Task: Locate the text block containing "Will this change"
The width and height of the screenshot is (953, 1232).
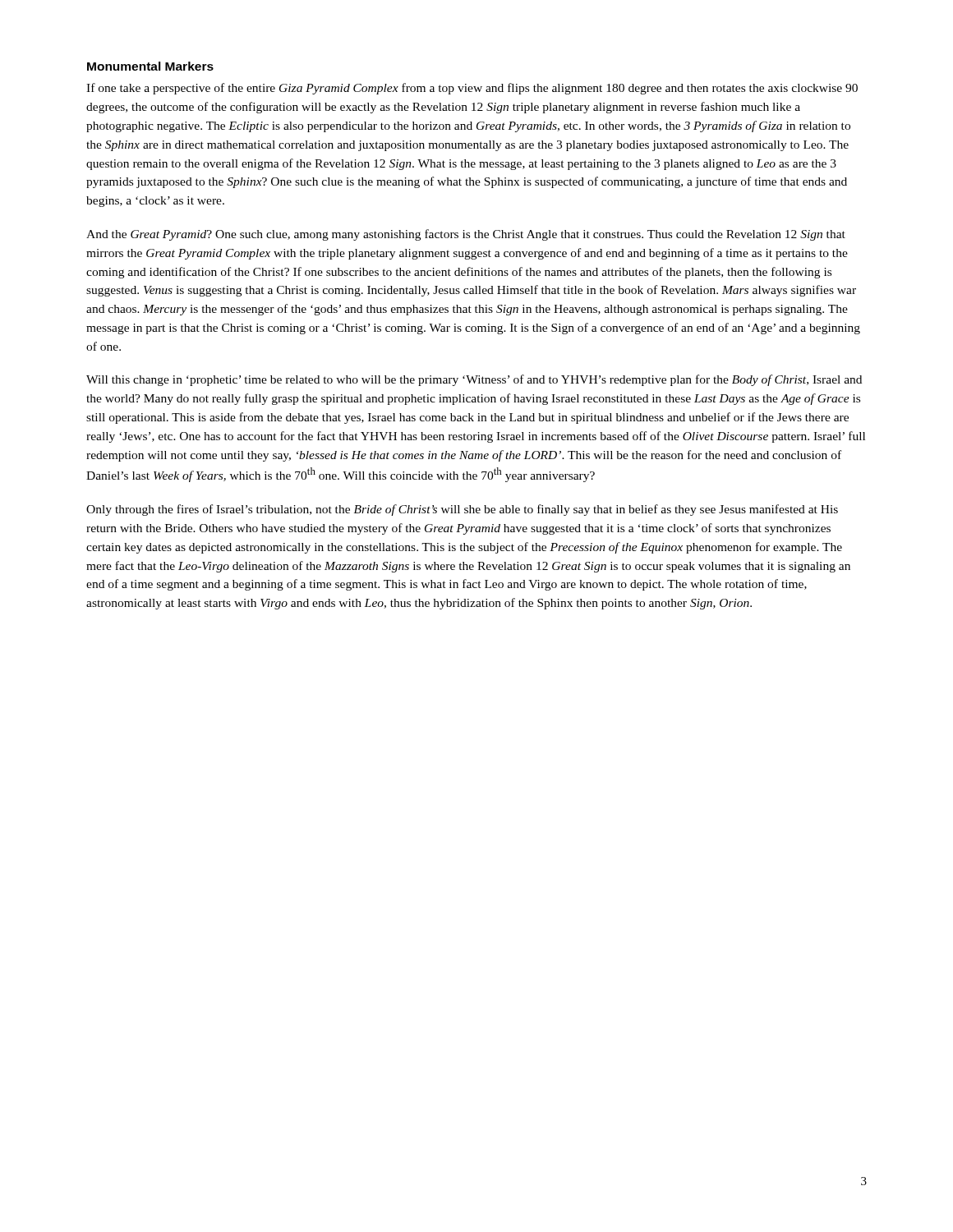Action: point(476,427)
